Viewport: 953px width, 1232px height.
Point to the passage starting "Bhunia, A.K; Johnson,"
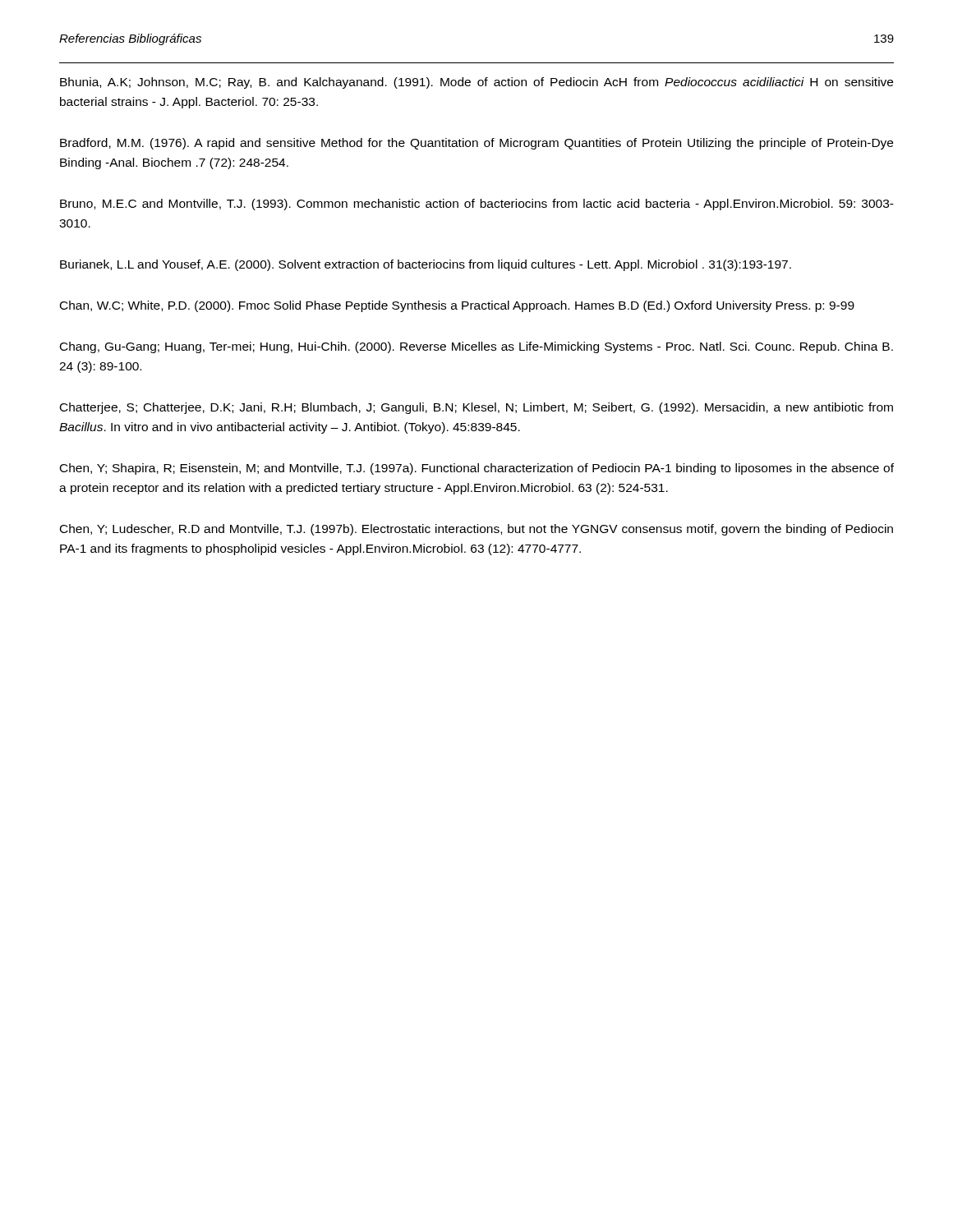476,92
